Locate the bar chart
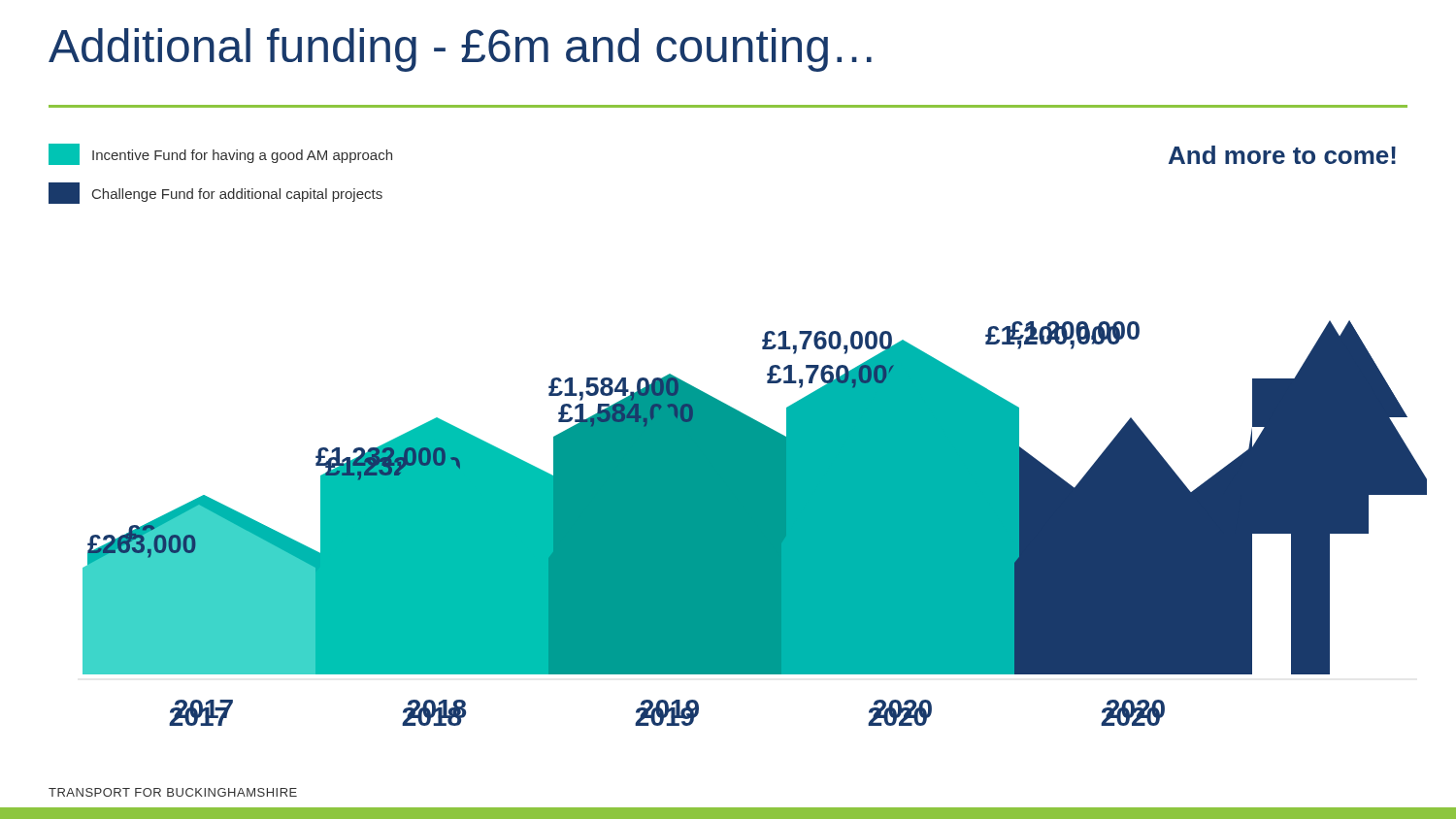This screenshot has height=819, width=1456. click(x=728, y=441)
